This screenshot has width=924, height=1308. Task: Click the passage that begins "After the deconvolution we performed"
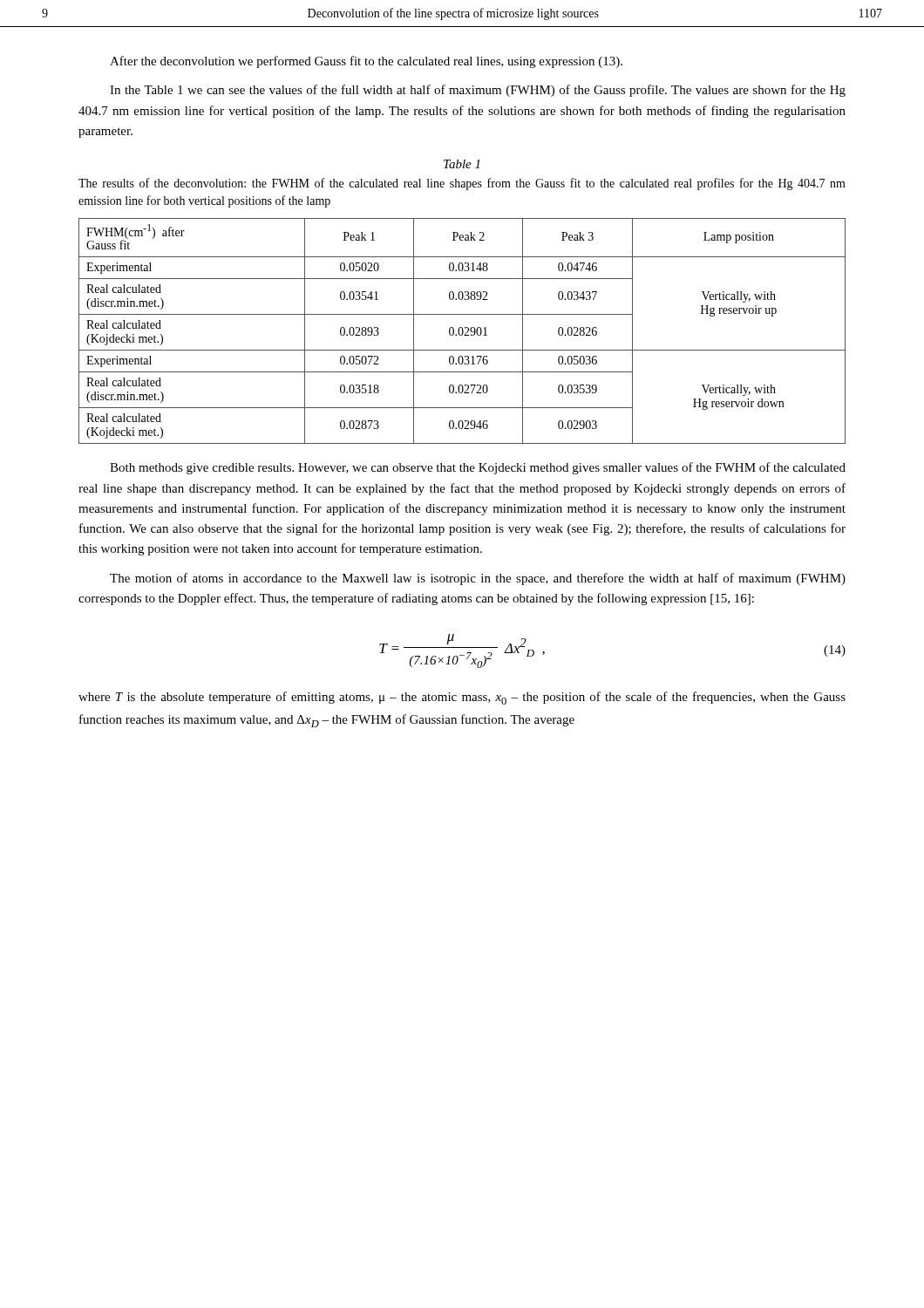[462, 62]
